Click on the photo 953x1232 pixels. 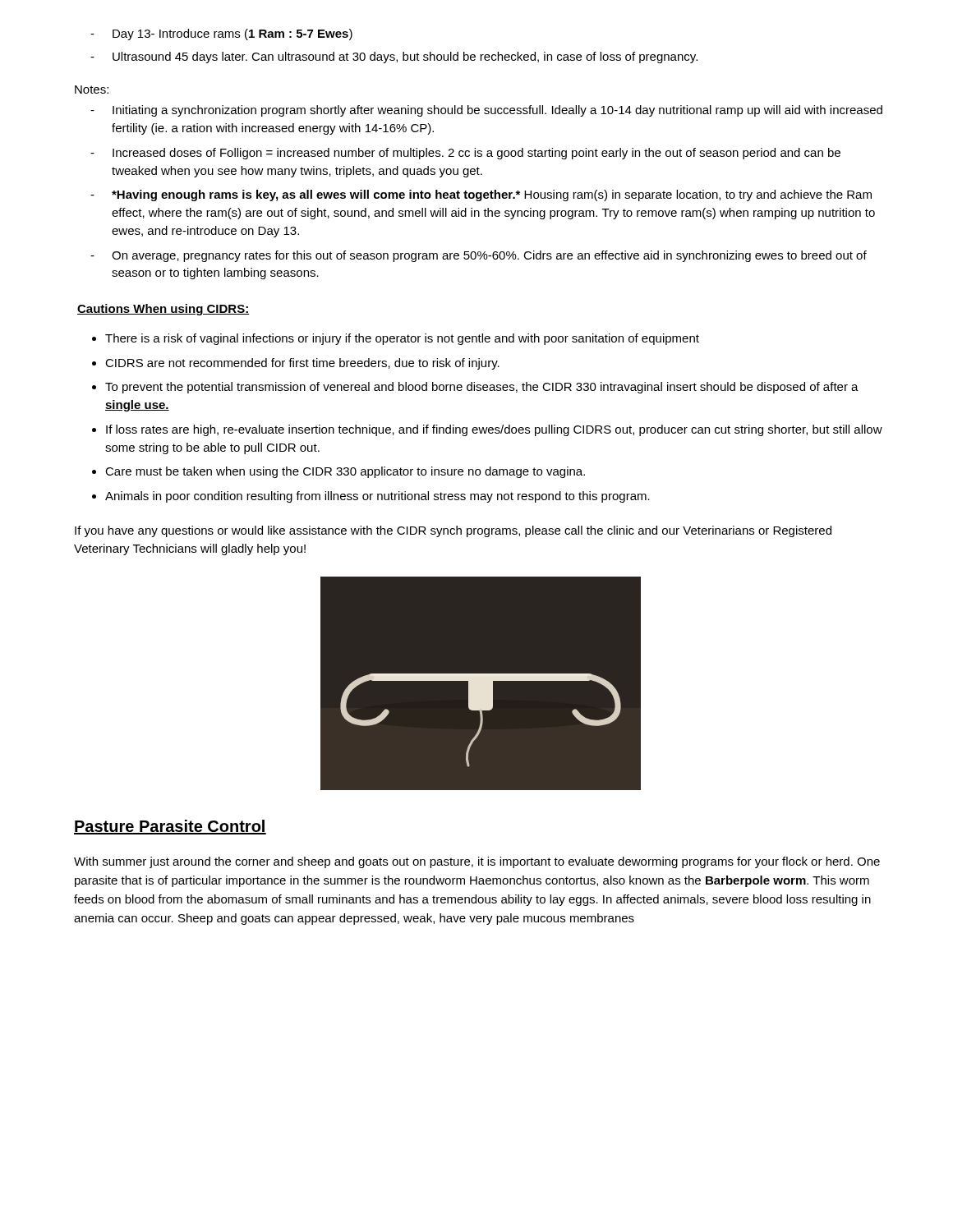tap(481, 685)
